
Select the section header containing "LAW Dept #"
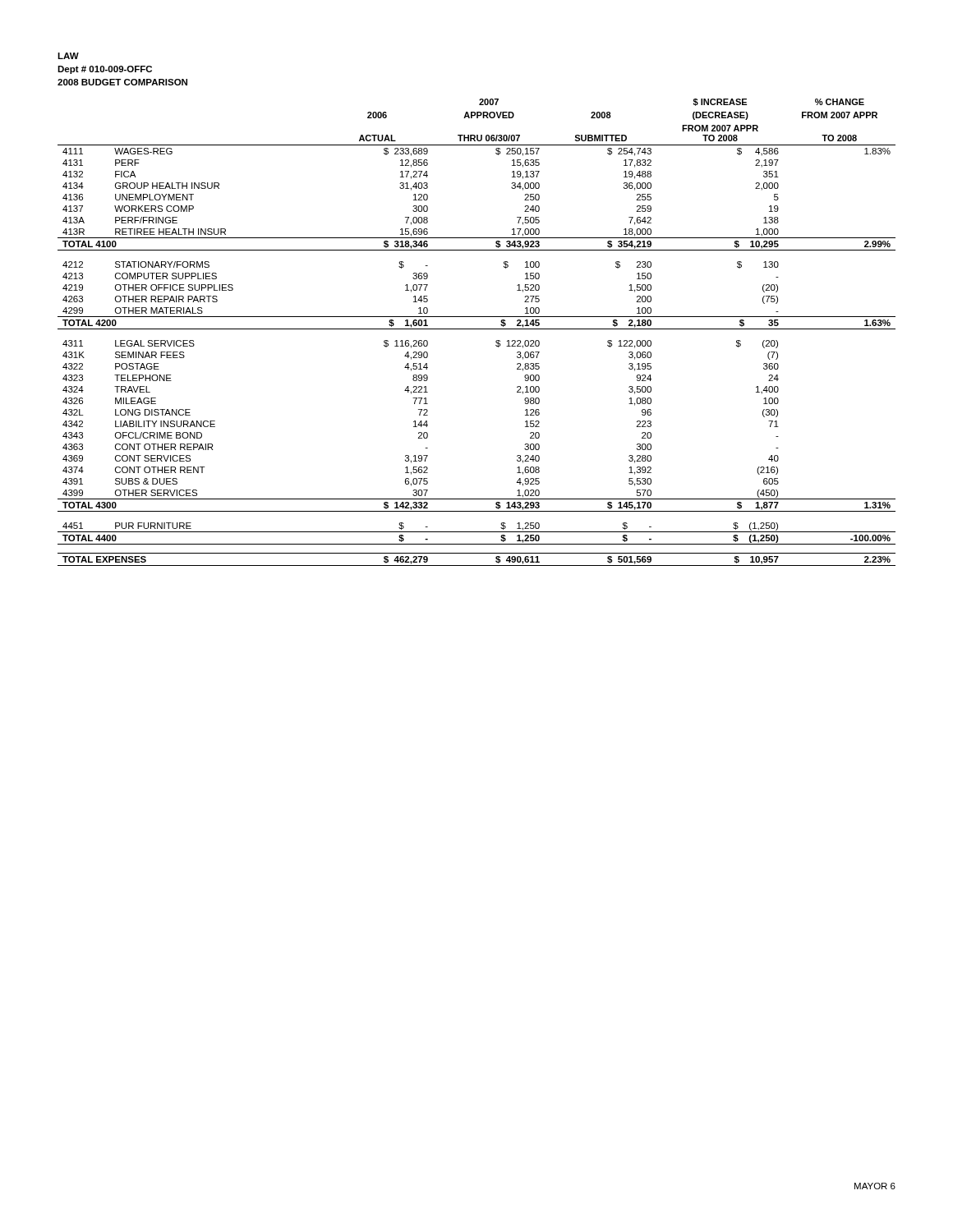(68, 56)
